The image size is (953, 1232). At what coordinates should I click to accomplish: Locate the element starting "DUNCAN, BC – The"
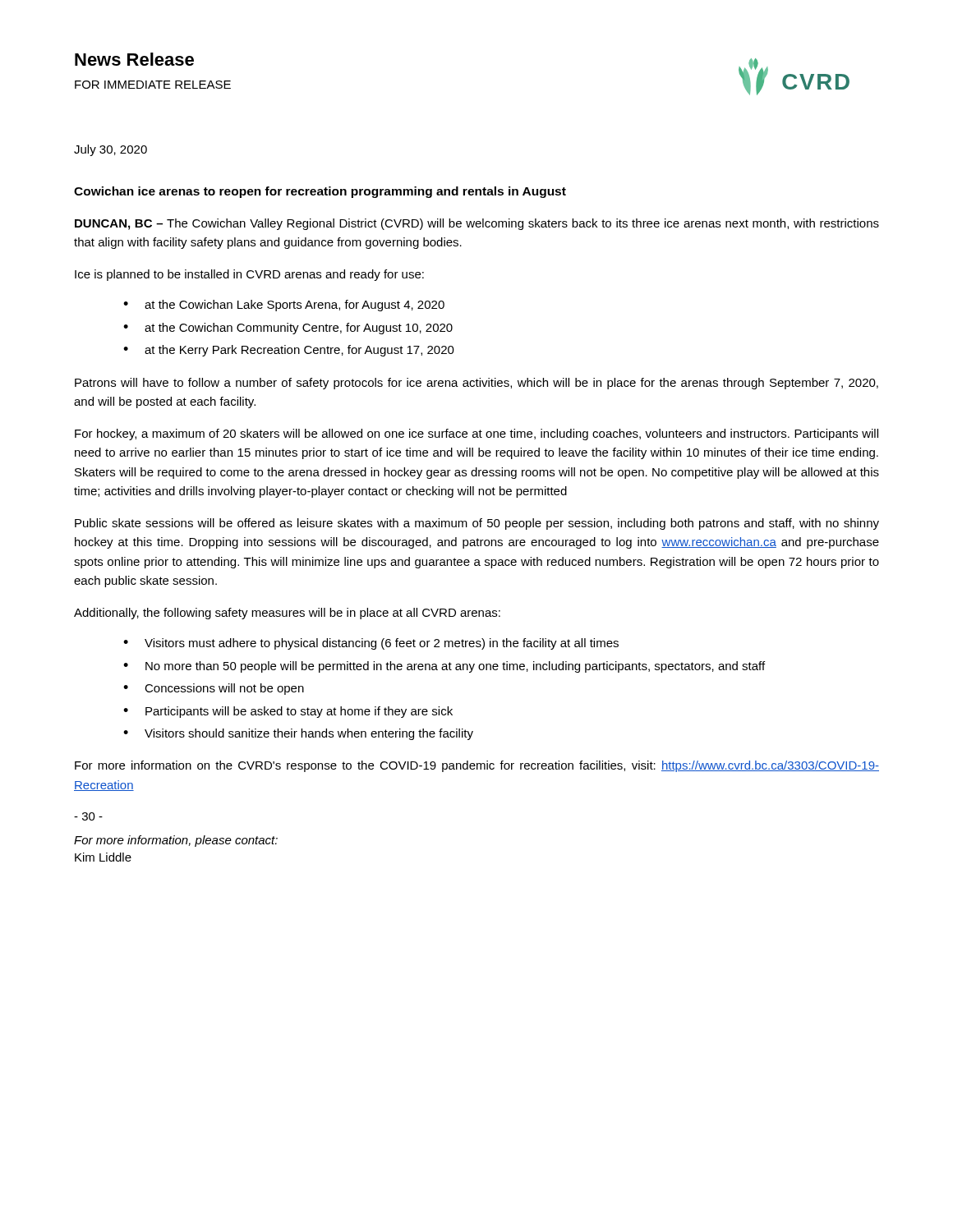[x=476, y=232]
